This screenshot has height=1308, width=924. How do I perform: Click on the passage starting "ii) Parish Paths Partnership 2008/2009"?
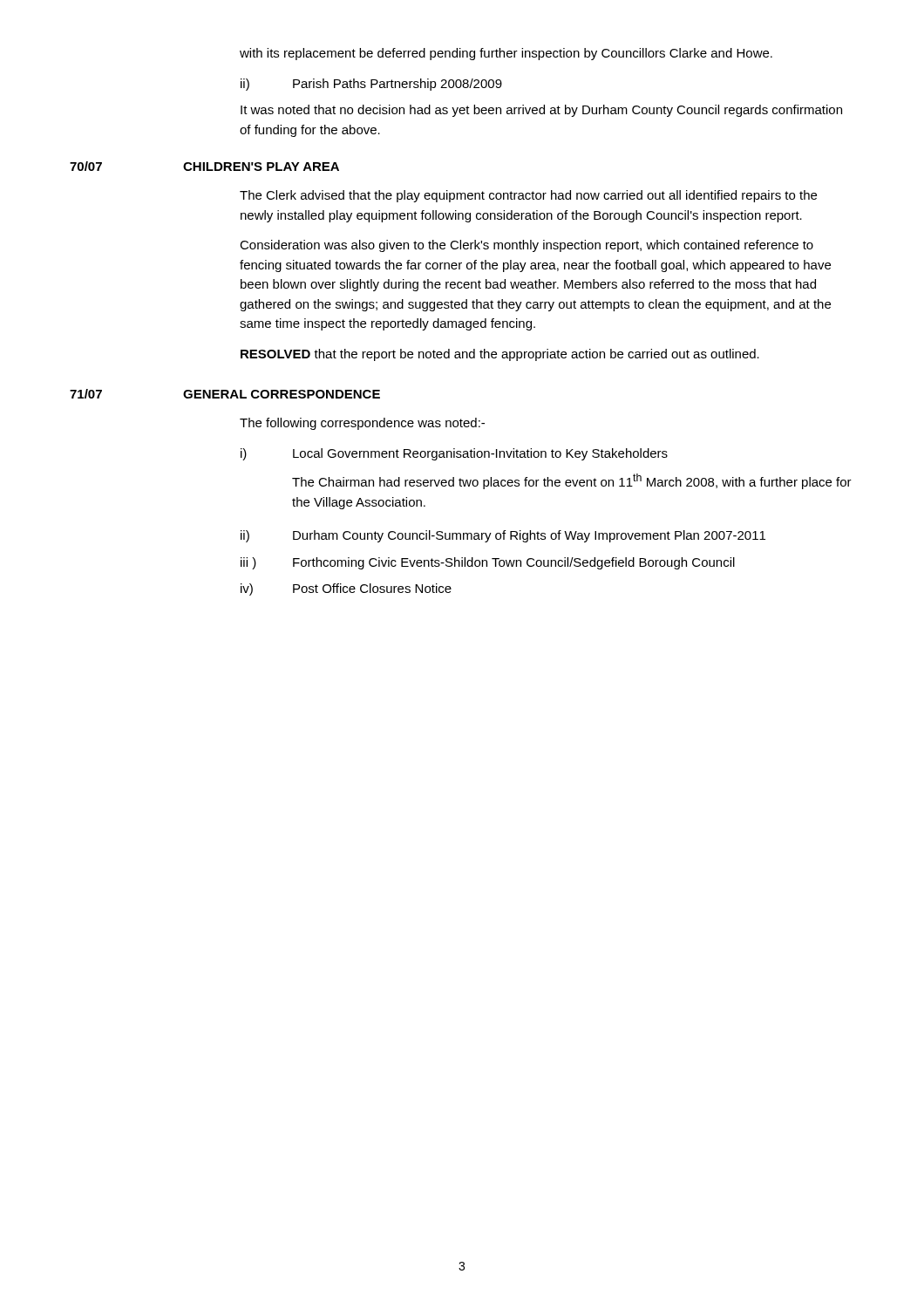pyautogui.click(x=371, y=85)
